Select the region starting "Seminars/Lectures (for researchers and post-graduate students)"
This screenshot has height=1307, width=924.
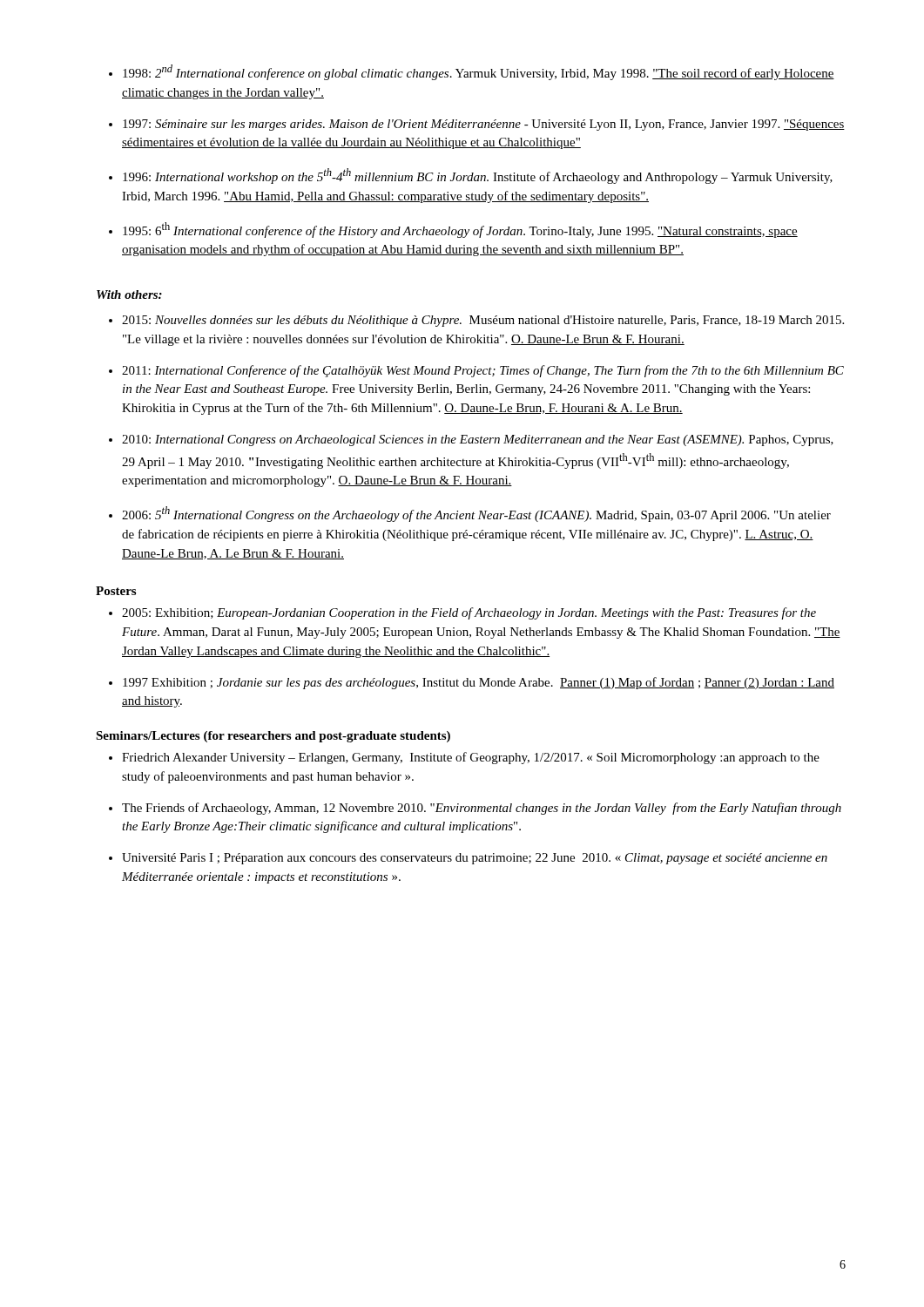tap(273, 735)
